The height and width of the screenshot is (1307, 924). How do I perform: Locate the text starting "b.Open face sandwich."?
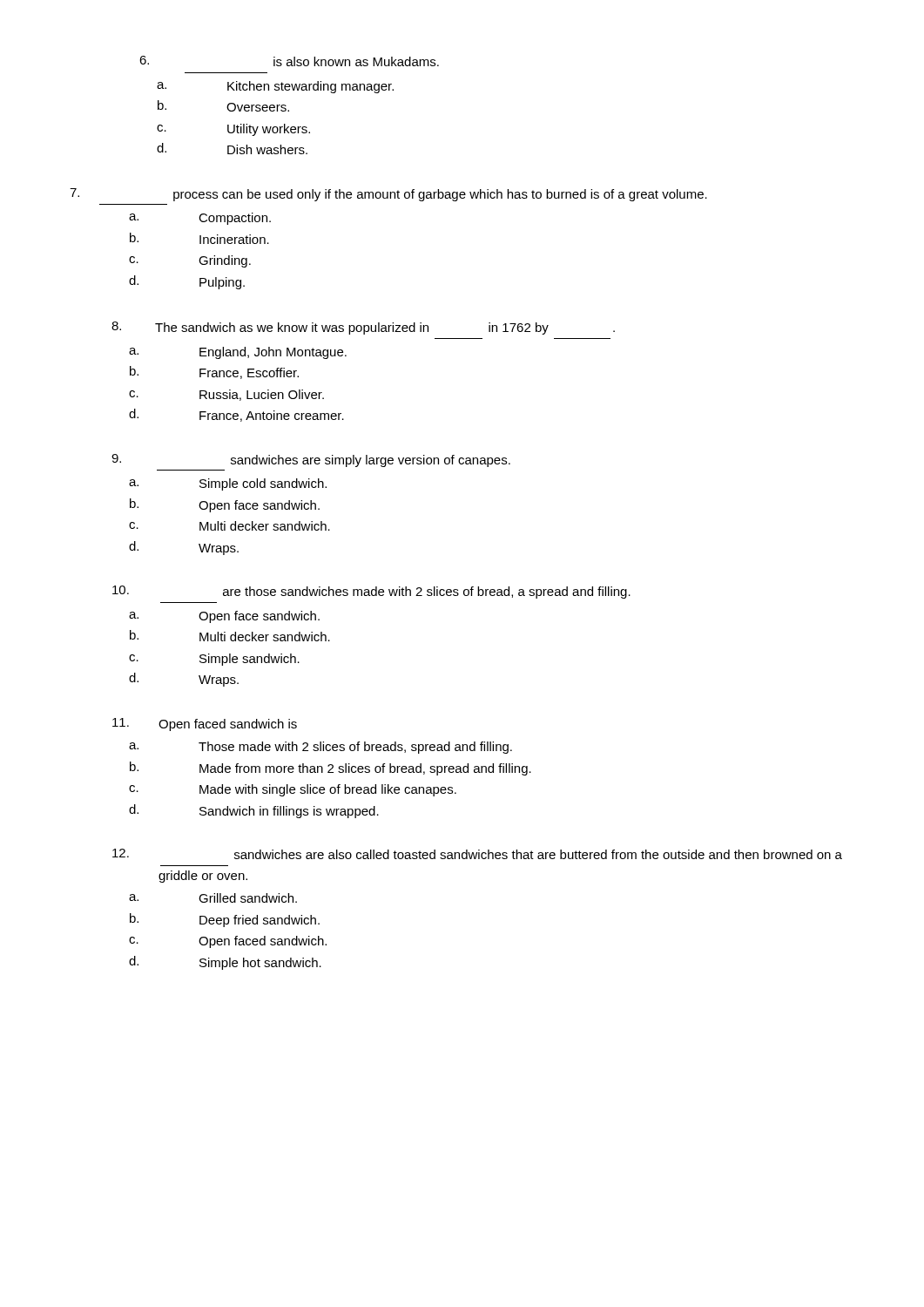[216, 505]
